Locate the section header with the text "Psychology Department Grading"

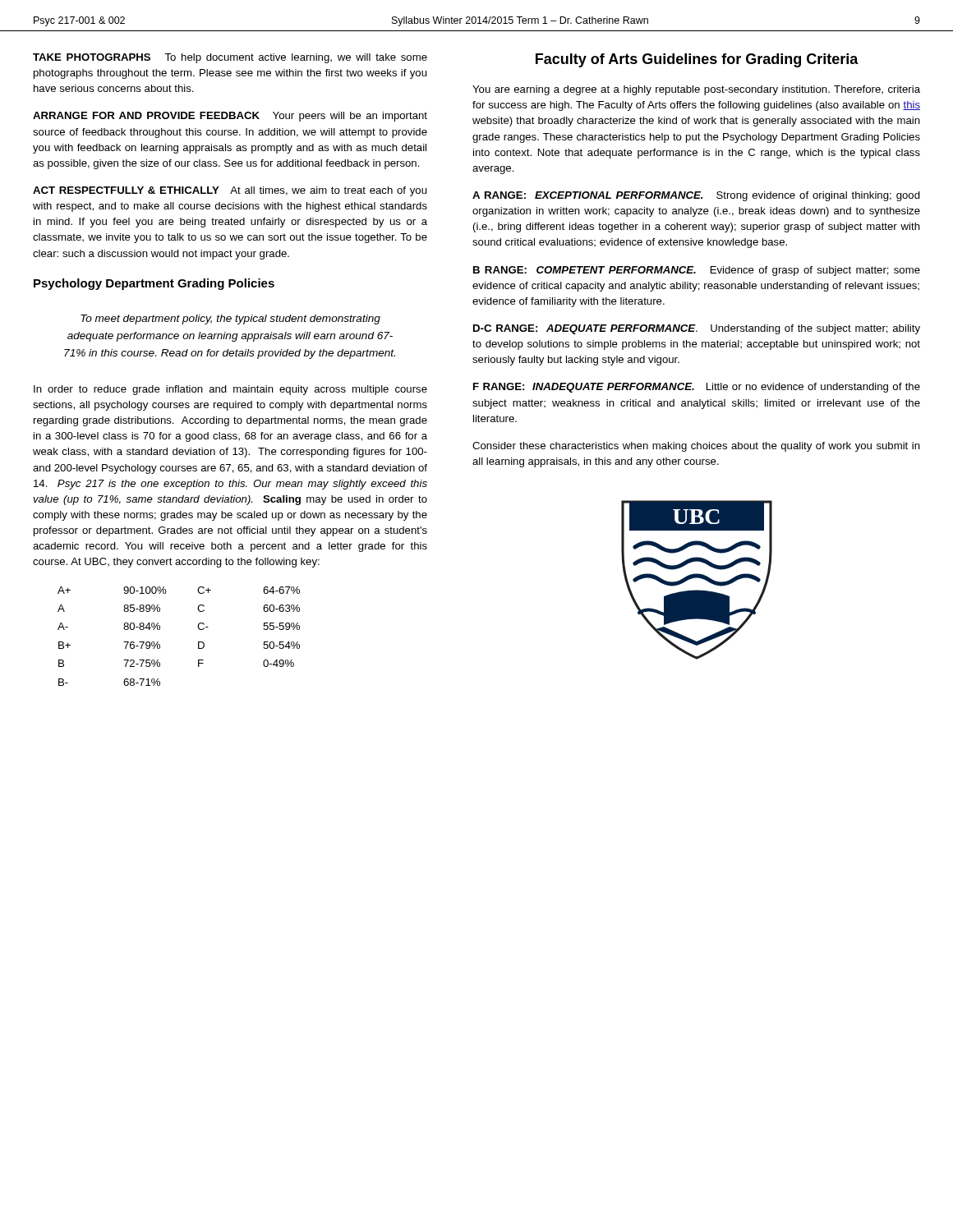click(154, 283)
